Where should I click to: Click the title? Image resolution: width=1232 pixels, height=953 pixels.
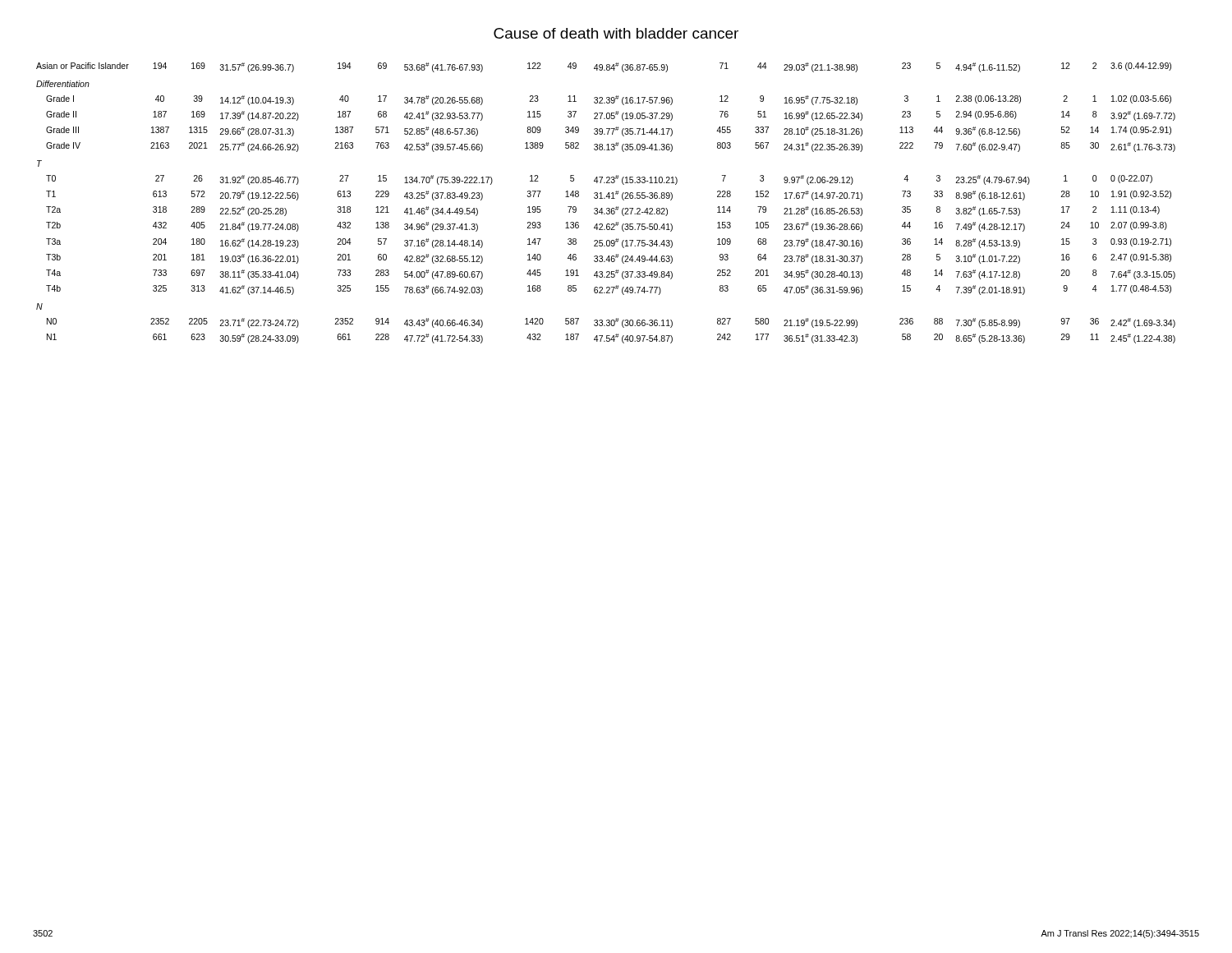click(x=616, y=34)
